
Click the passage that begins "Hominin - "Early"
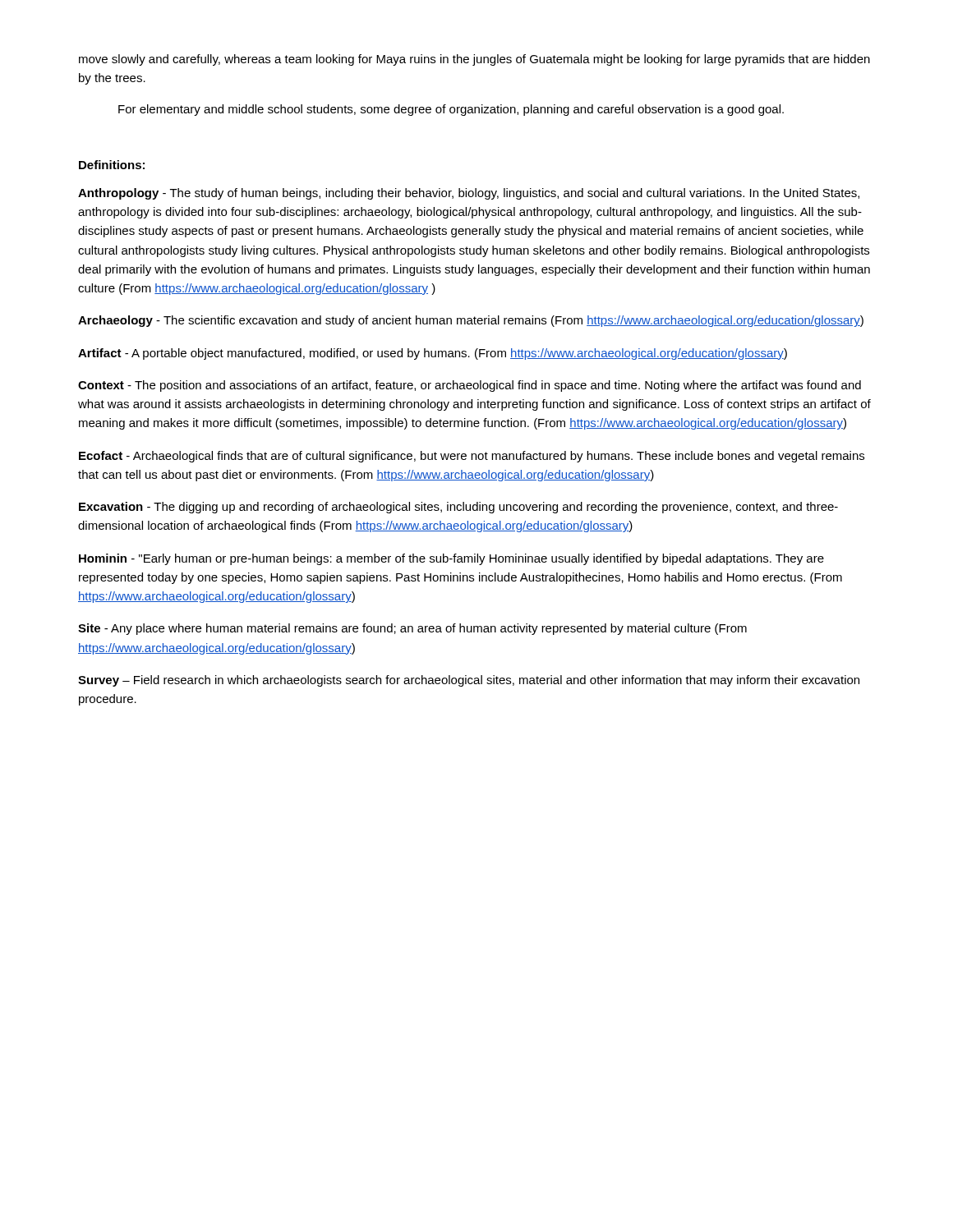pyautogui.click(x=460, y=577)
